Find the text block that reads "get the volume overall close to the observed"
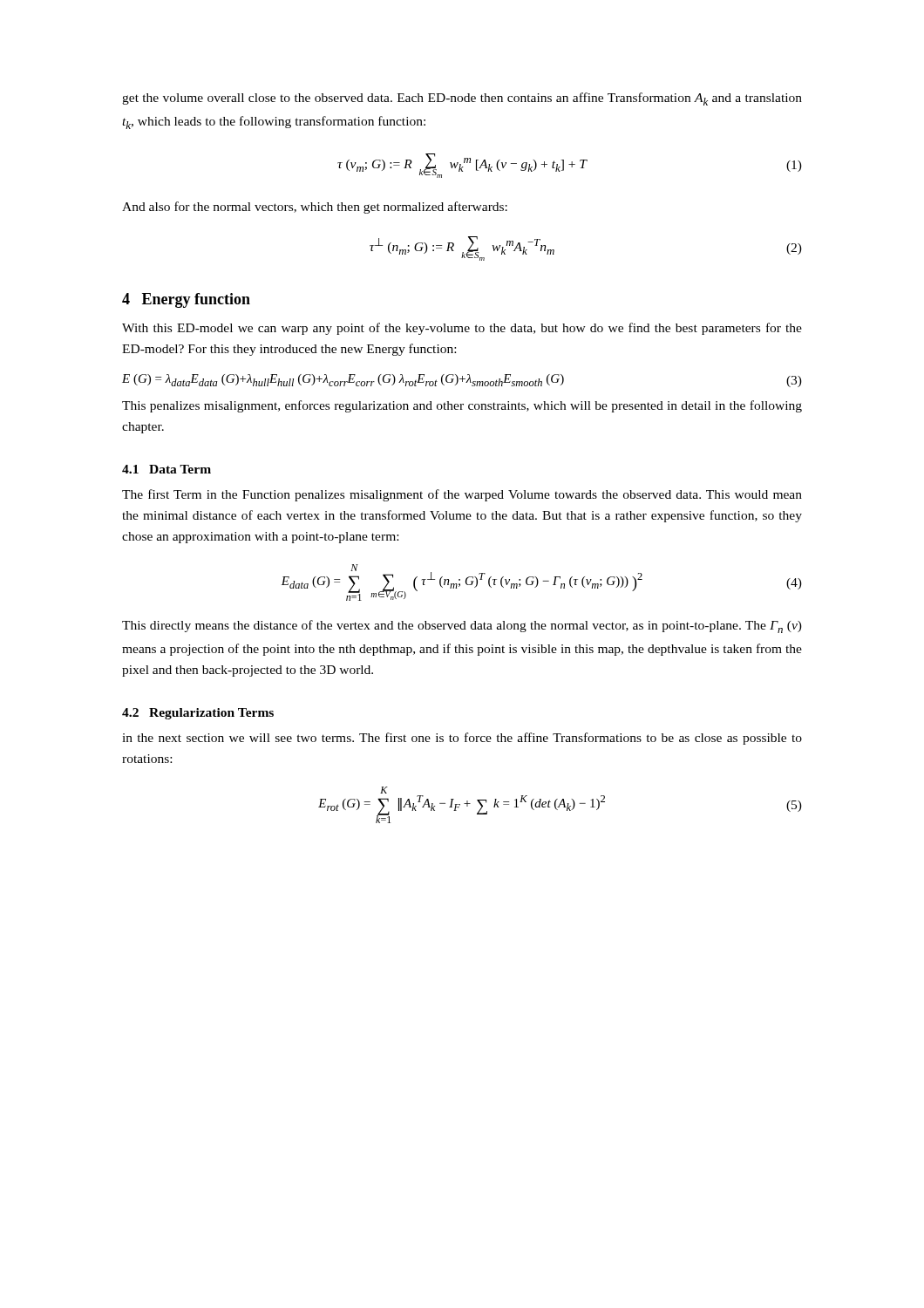This screenshot has width=924, height=1308. (462, 111)
